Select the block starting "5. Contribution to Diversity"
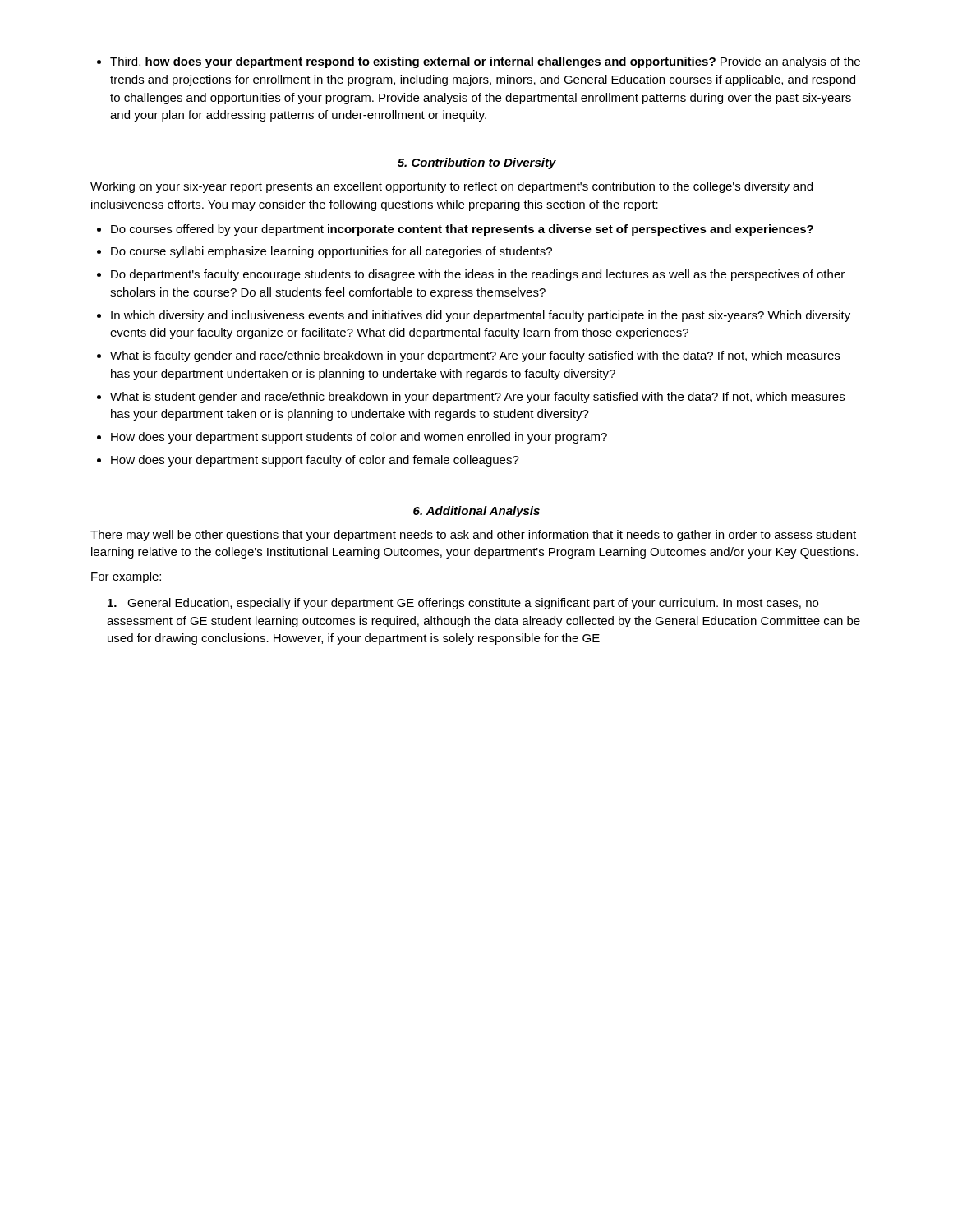 [x=476, y=162]
